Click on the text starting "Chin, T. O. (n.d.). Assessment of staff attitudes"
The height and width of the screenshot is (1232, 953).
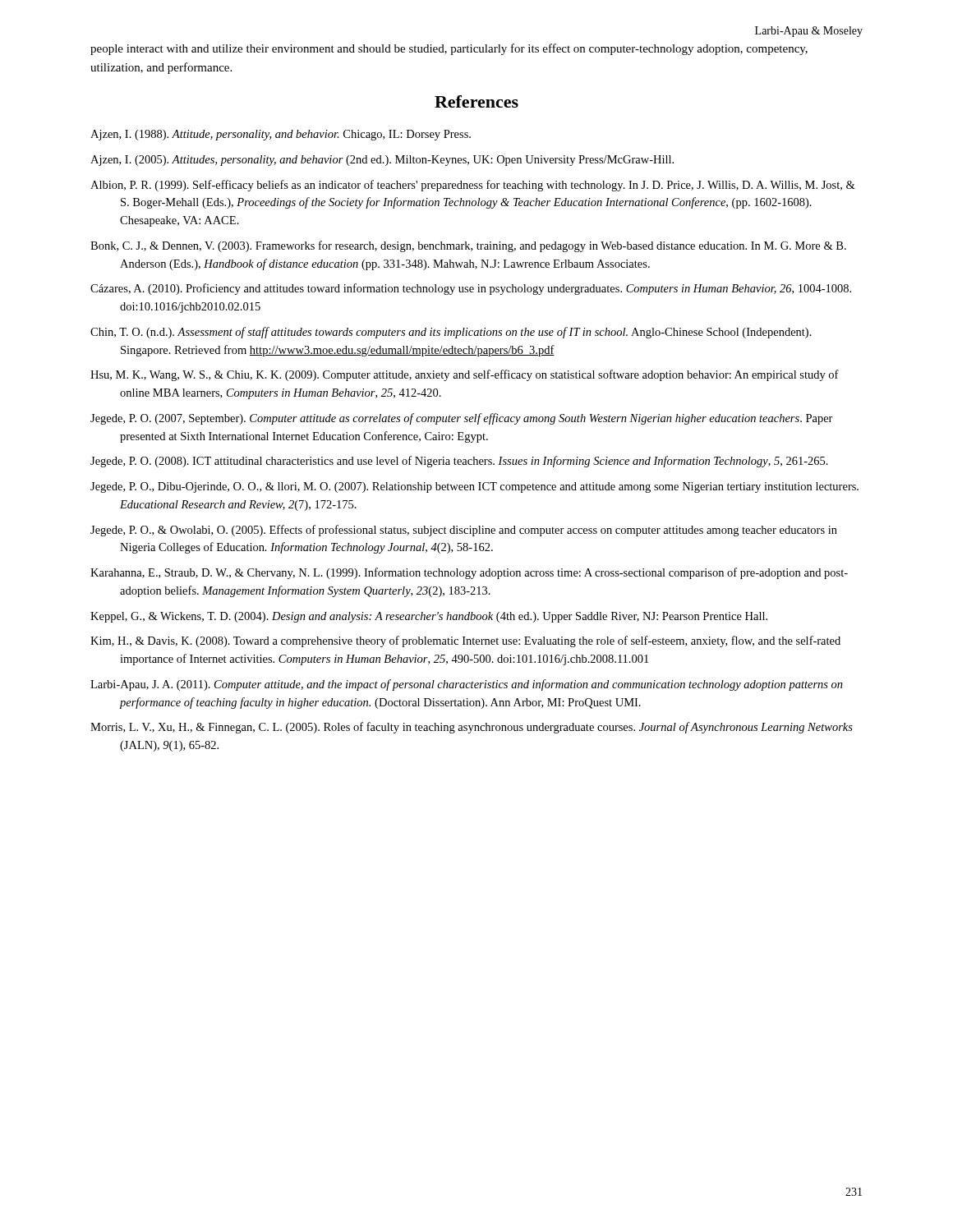[x=451, y=341]
